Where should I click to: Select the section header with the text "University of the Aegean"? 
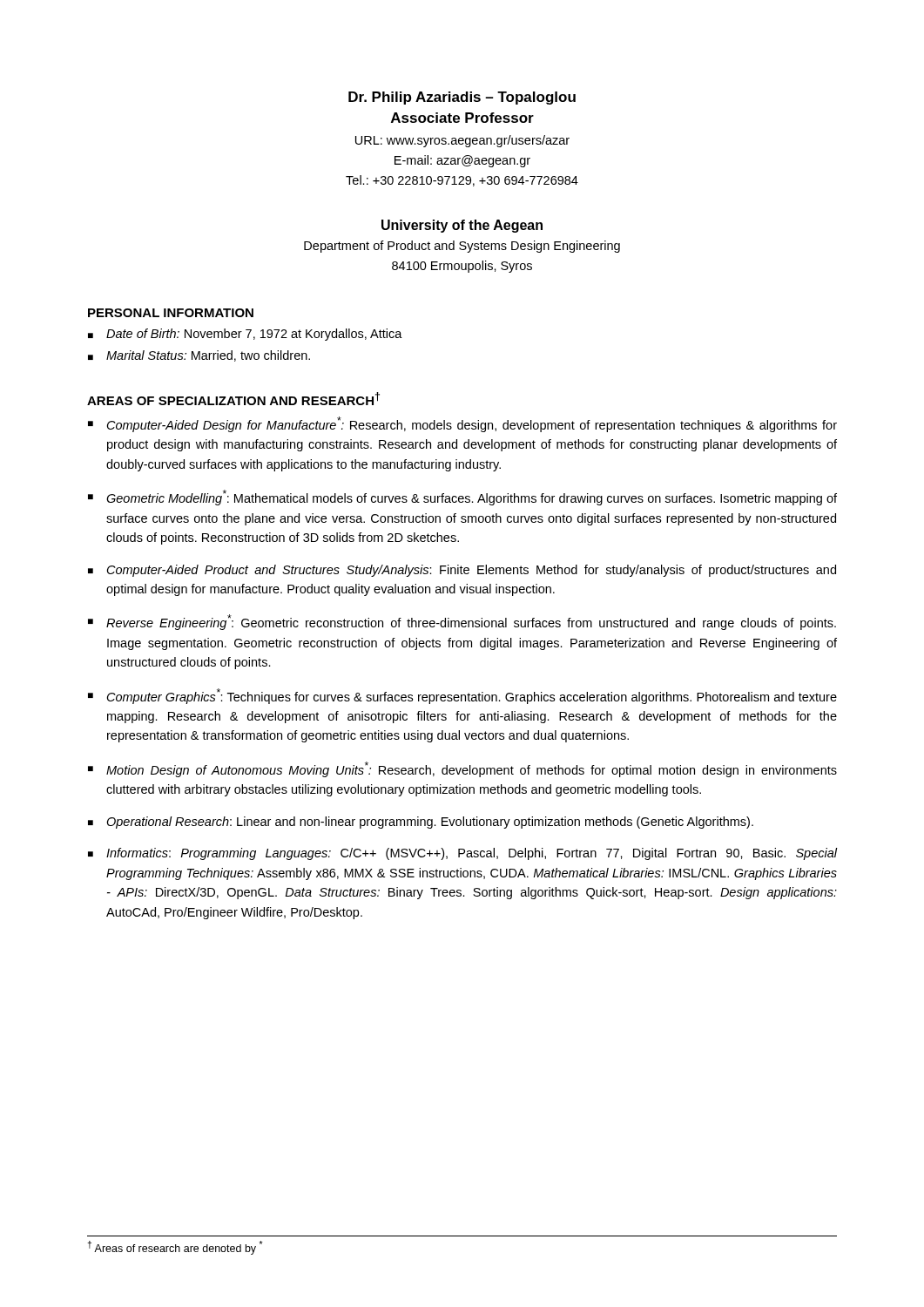[462, 246]
